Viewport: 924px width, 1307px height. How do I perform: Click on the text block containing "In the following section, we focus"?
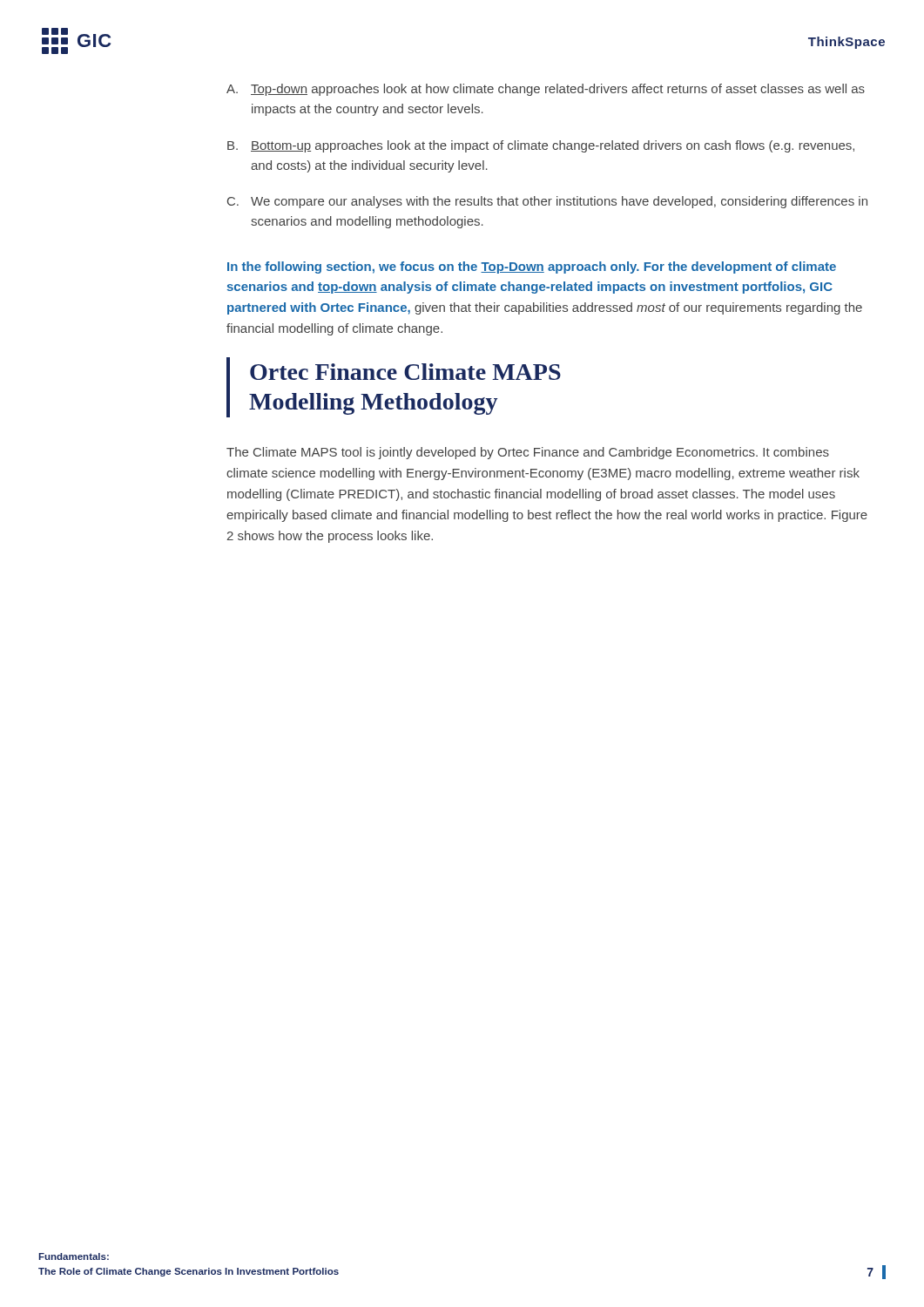(544, 297)
